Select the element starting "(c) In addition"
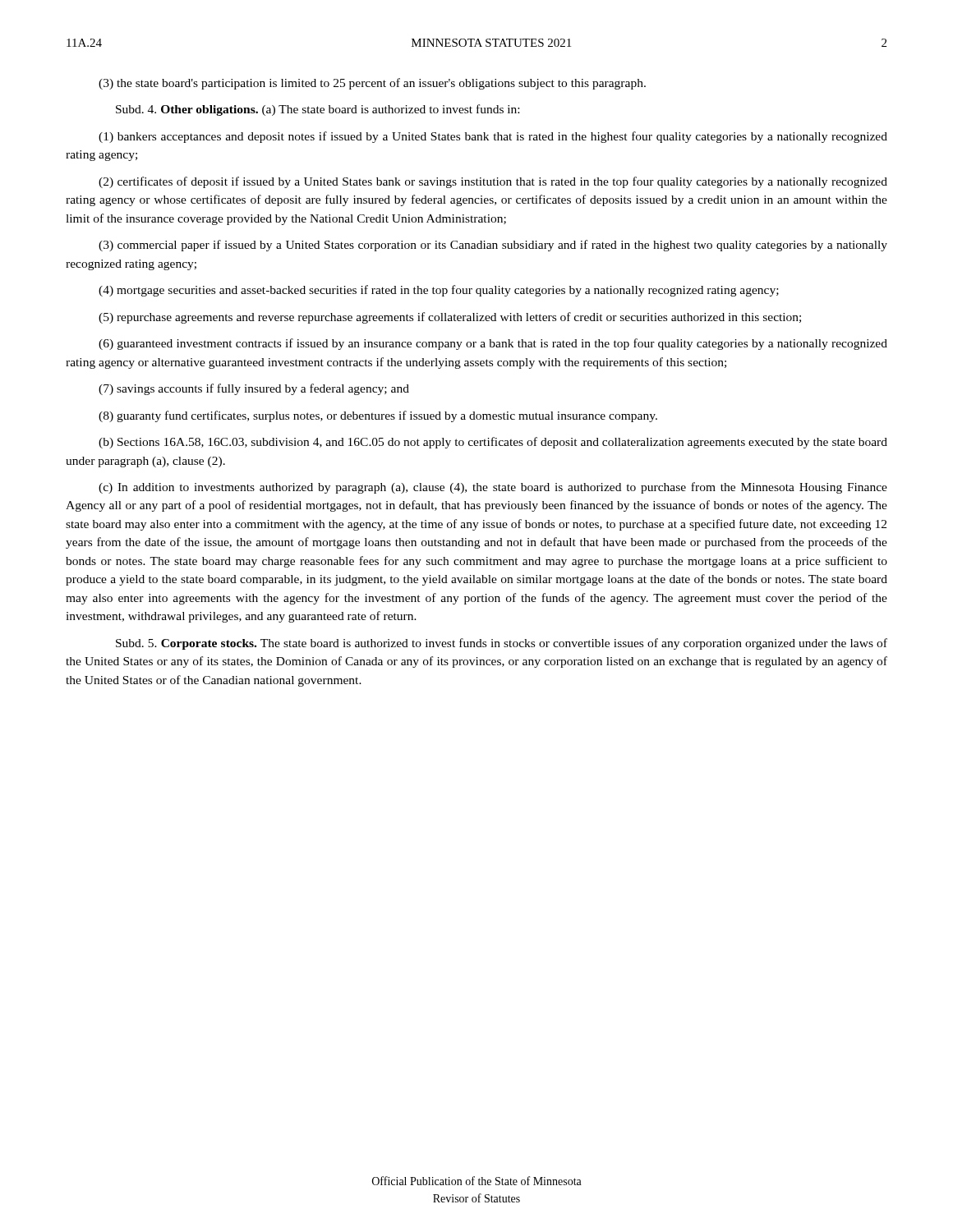Screen dimensions: 1232x953 (x=476, y=551)
